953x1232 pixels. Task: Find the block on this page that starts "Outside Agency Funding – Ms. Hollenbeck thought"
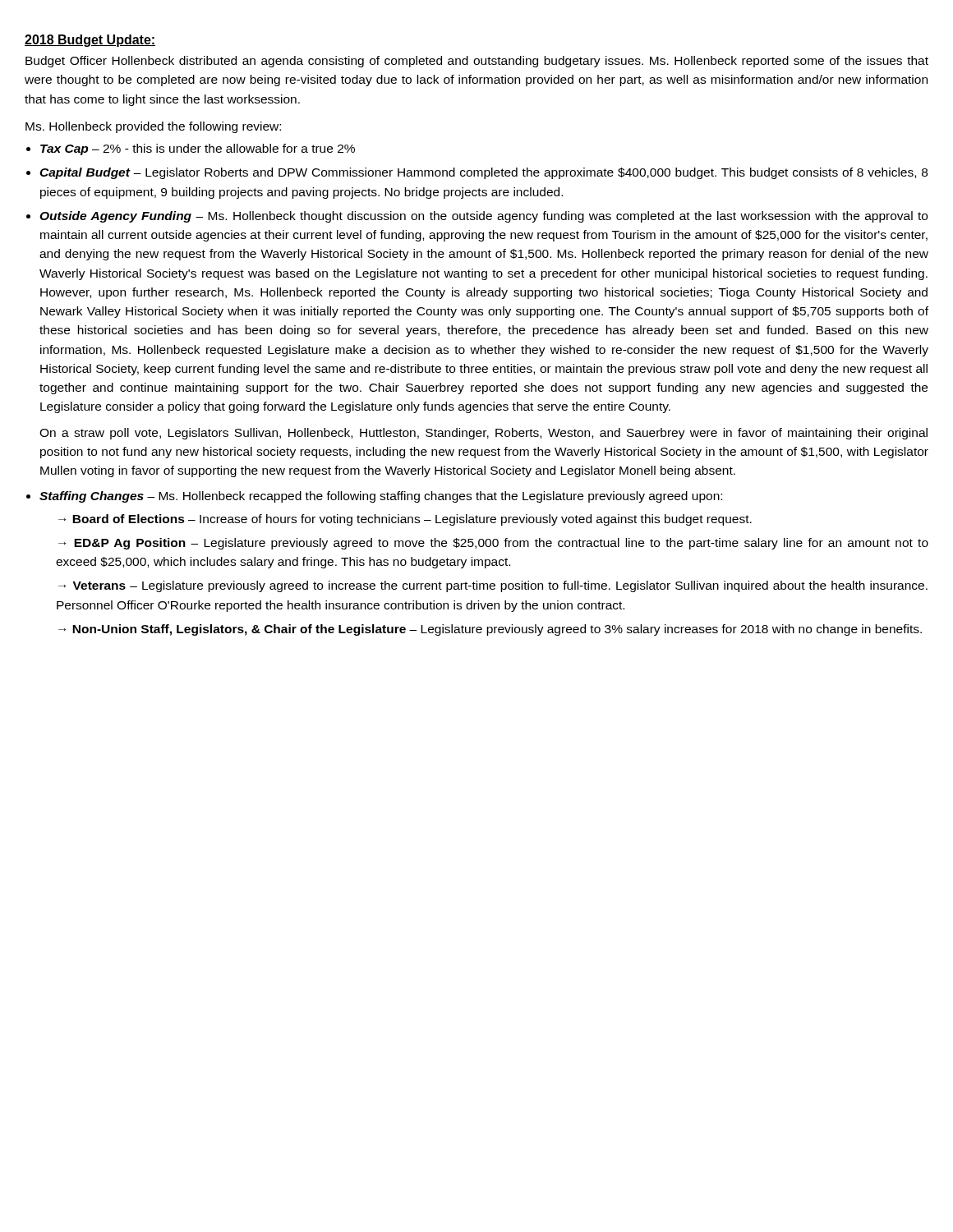[x=484, y=344]
